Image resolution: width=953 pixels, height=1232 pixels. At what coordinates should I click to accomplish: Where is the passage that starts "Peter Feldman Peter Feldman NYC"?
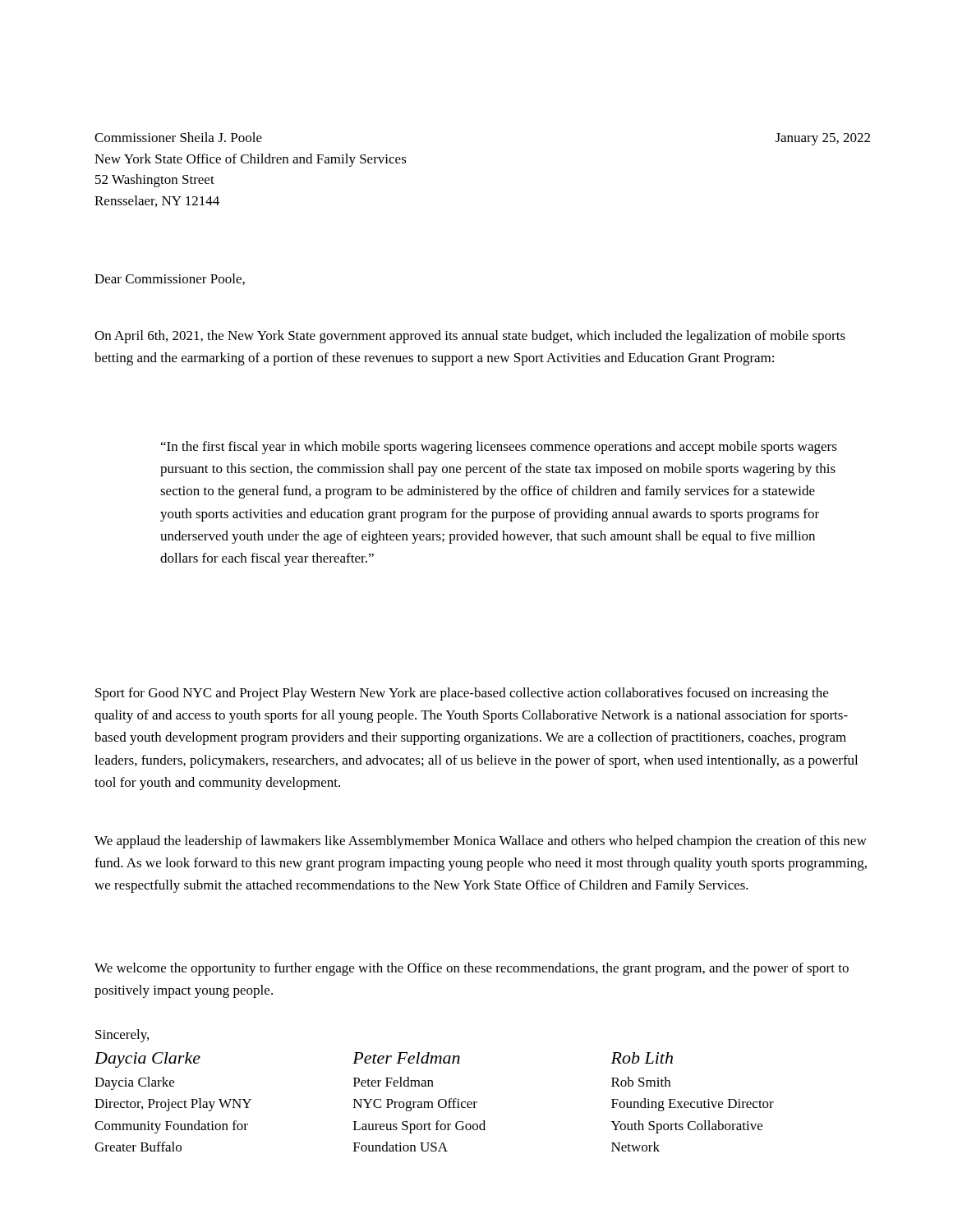tap(480, 1103)
